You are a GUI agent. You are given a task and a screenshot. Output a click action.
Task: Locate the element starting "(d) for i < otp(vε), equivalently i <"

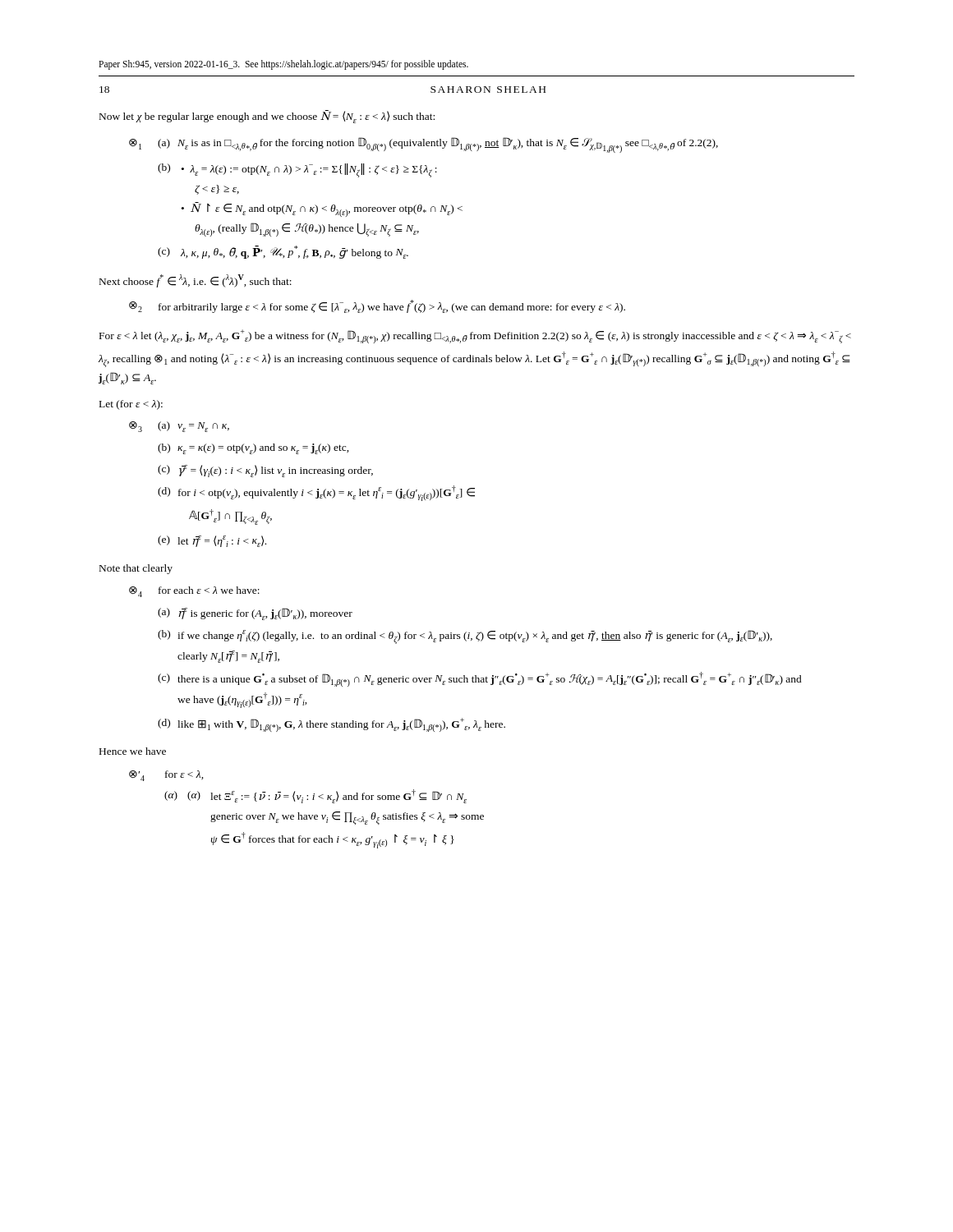(316, 493)
